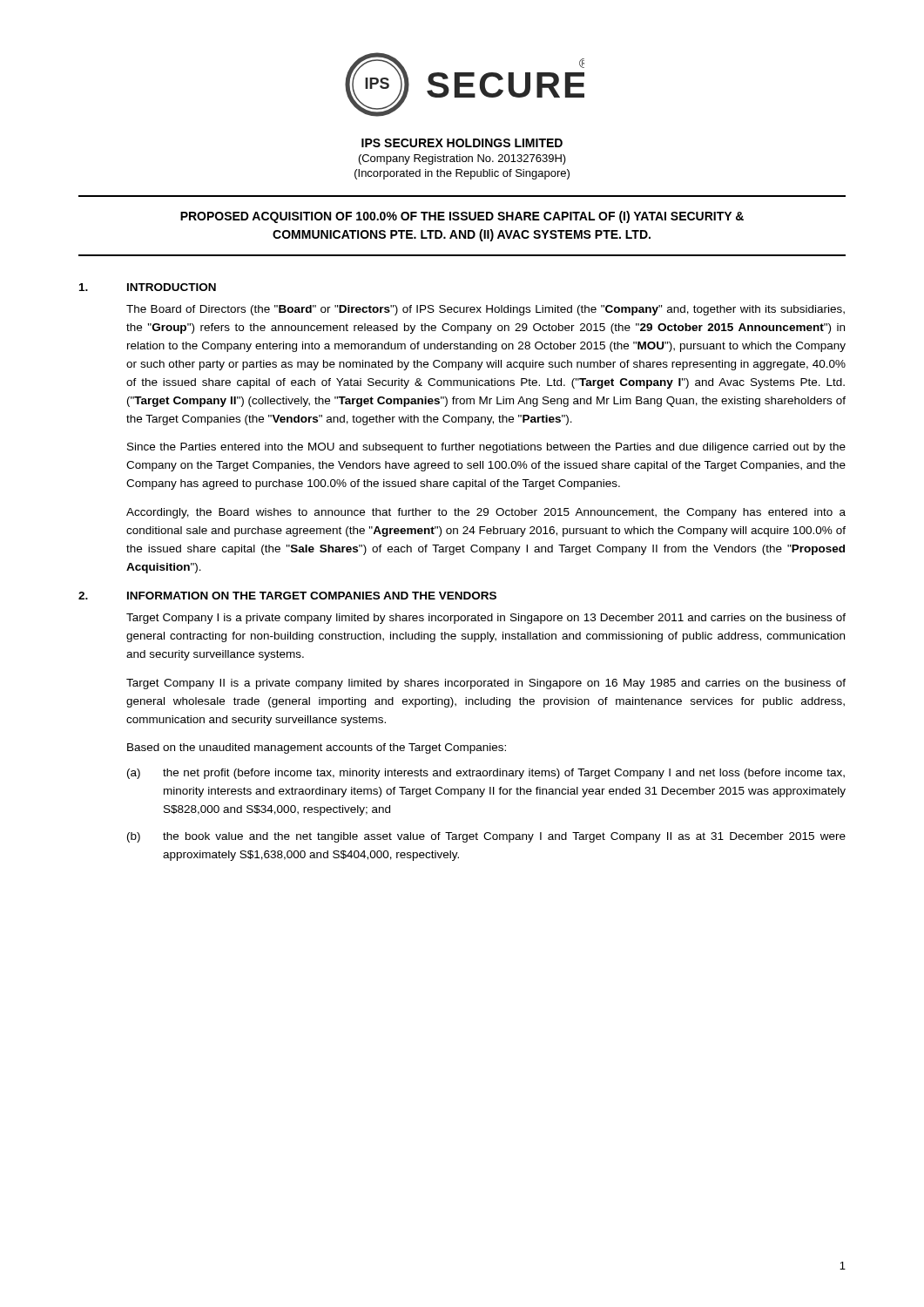Click the title that begins "PROPOSED ACQUISITION OF 100.0% OF THE"
Viewport: 924px width, 1307px height.
462,225
